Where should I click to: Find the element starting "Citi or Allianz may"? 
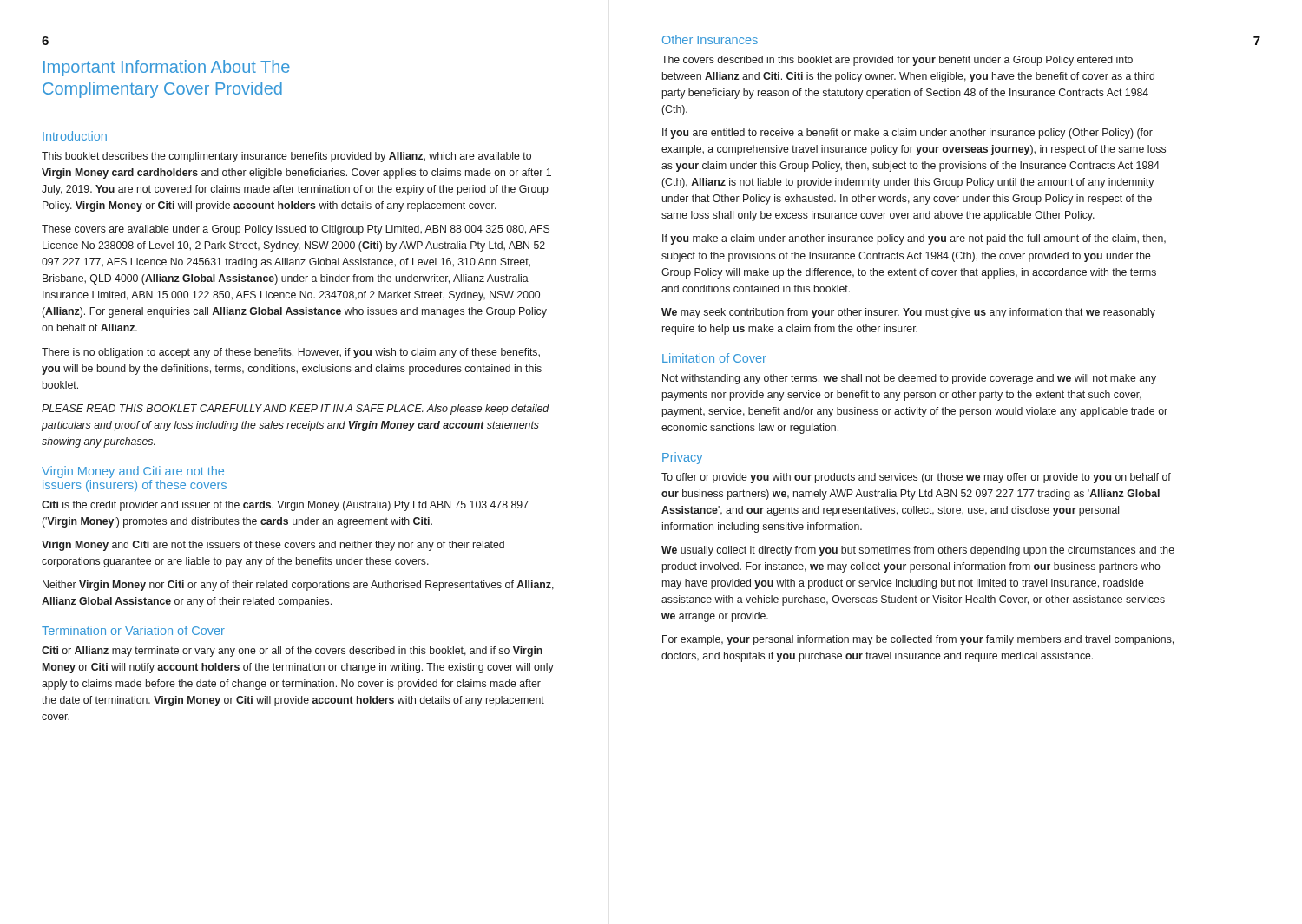[299, 684]
